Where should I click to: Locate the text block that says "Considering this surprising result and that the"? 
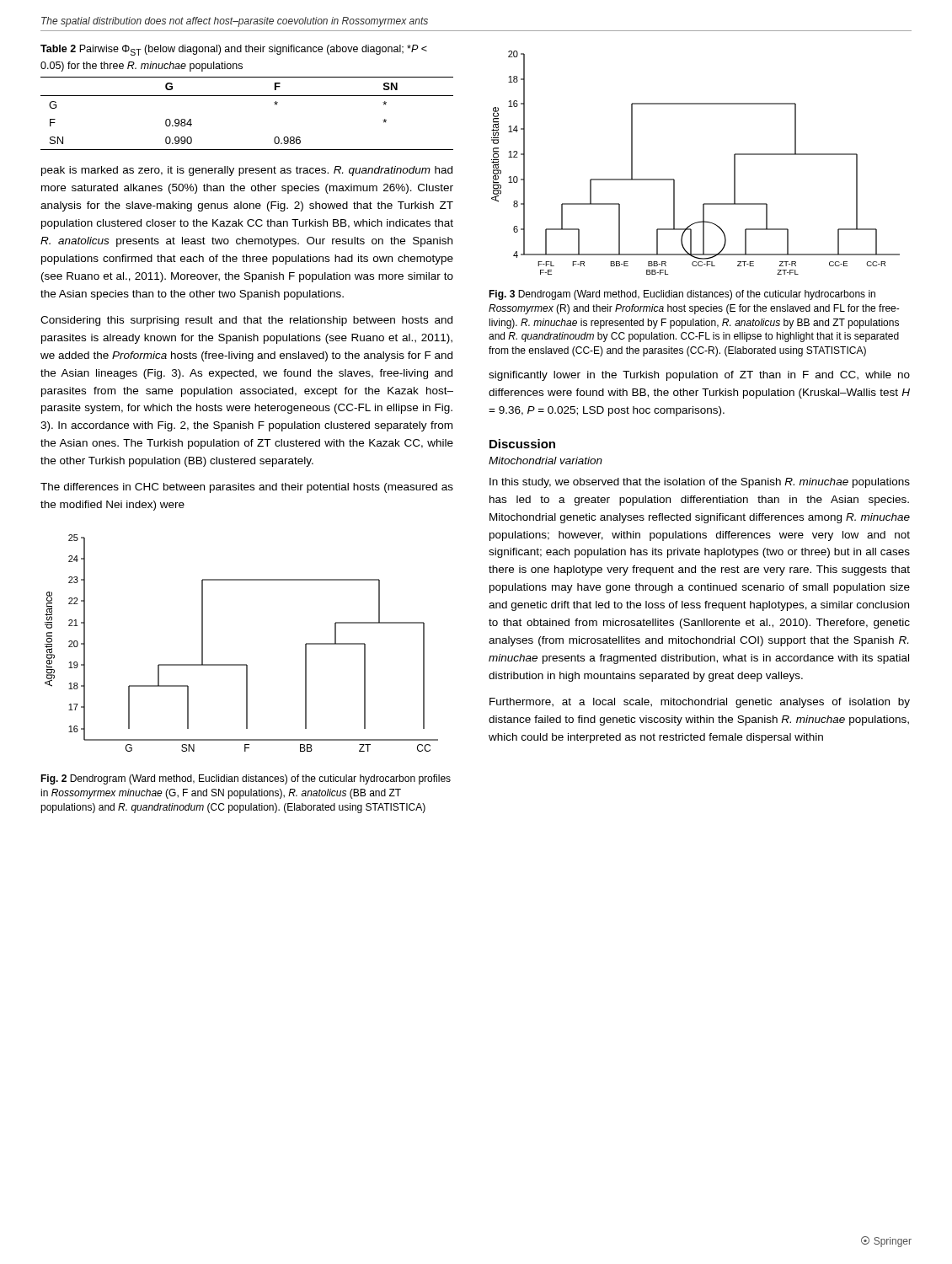click(247, 390)
